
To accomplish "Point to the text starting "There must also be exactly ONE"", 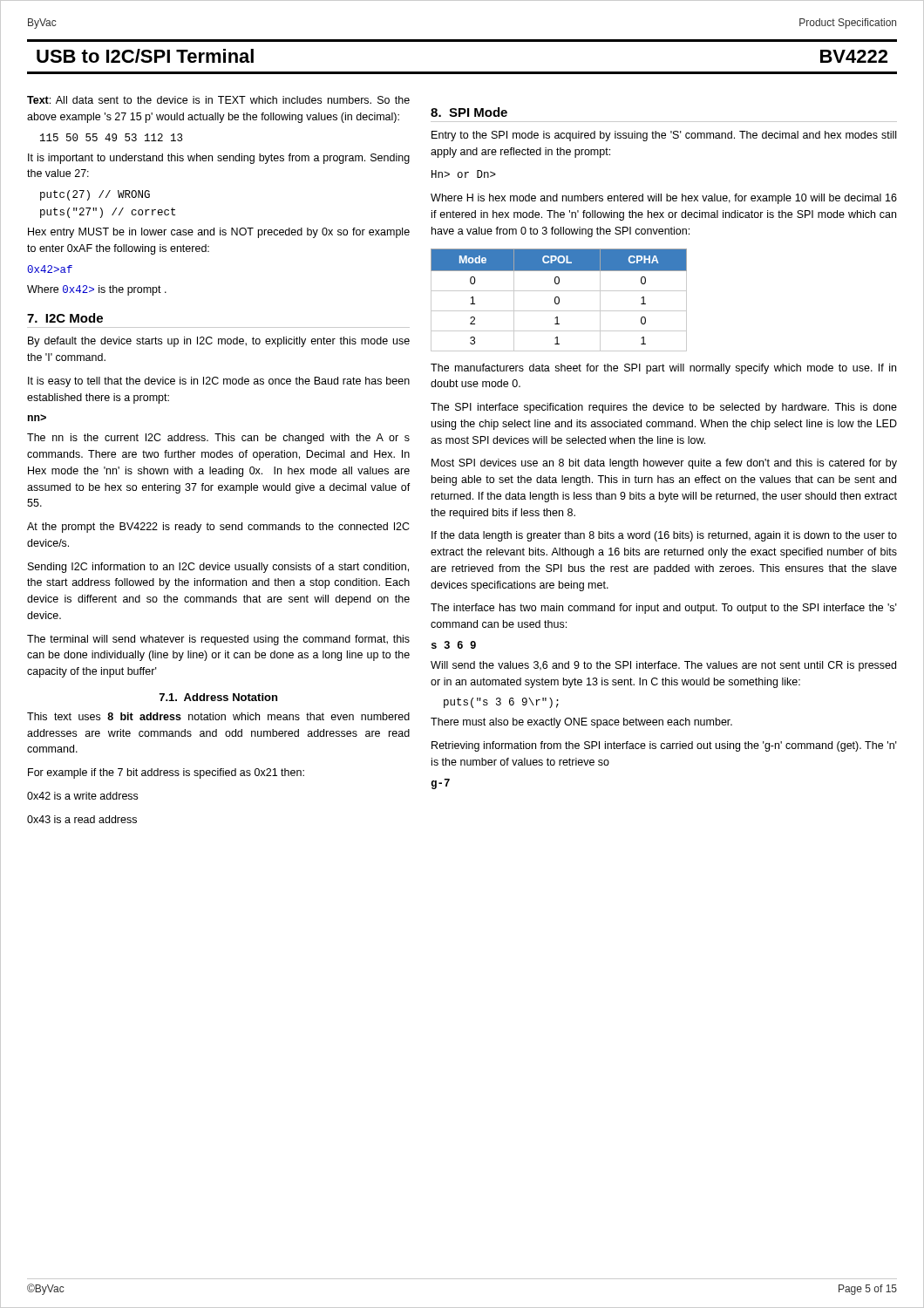I will 582,722.
